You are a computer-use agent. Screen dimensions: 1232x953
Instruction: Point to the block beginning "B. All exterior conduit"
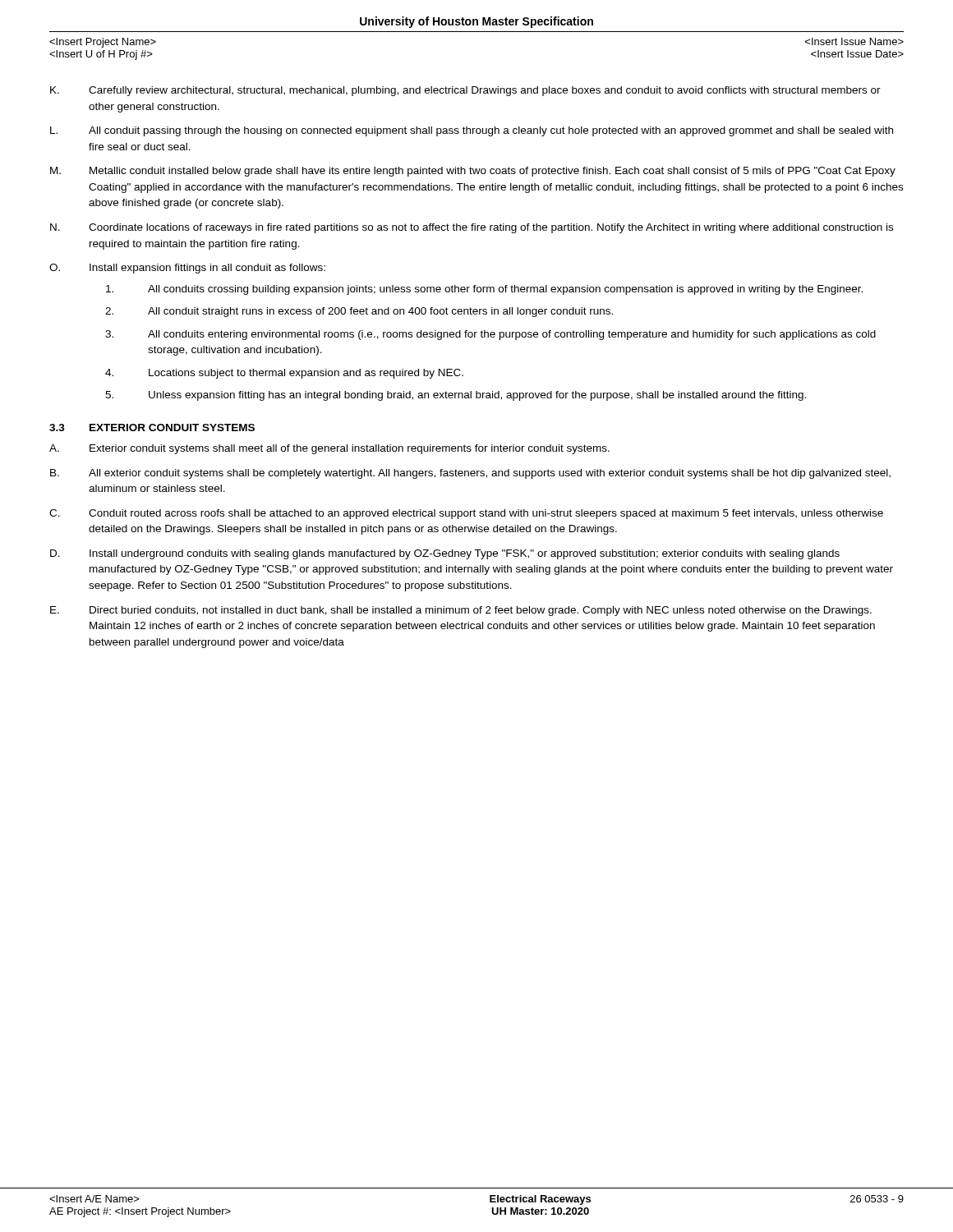point(476,481)
